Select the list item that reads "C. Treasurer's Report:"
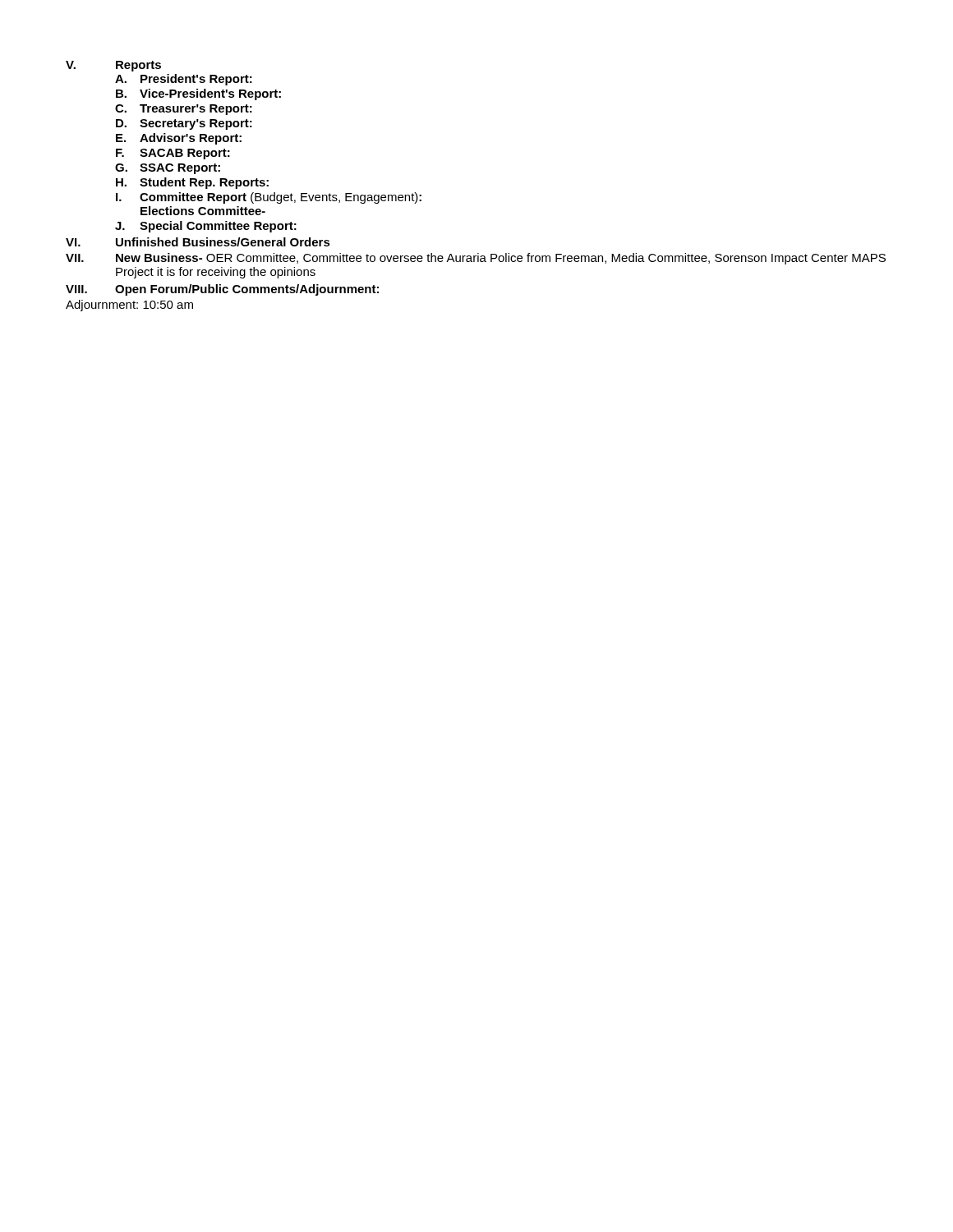The width and height of the screenshot is (953, 1232). tap(269, 108)
